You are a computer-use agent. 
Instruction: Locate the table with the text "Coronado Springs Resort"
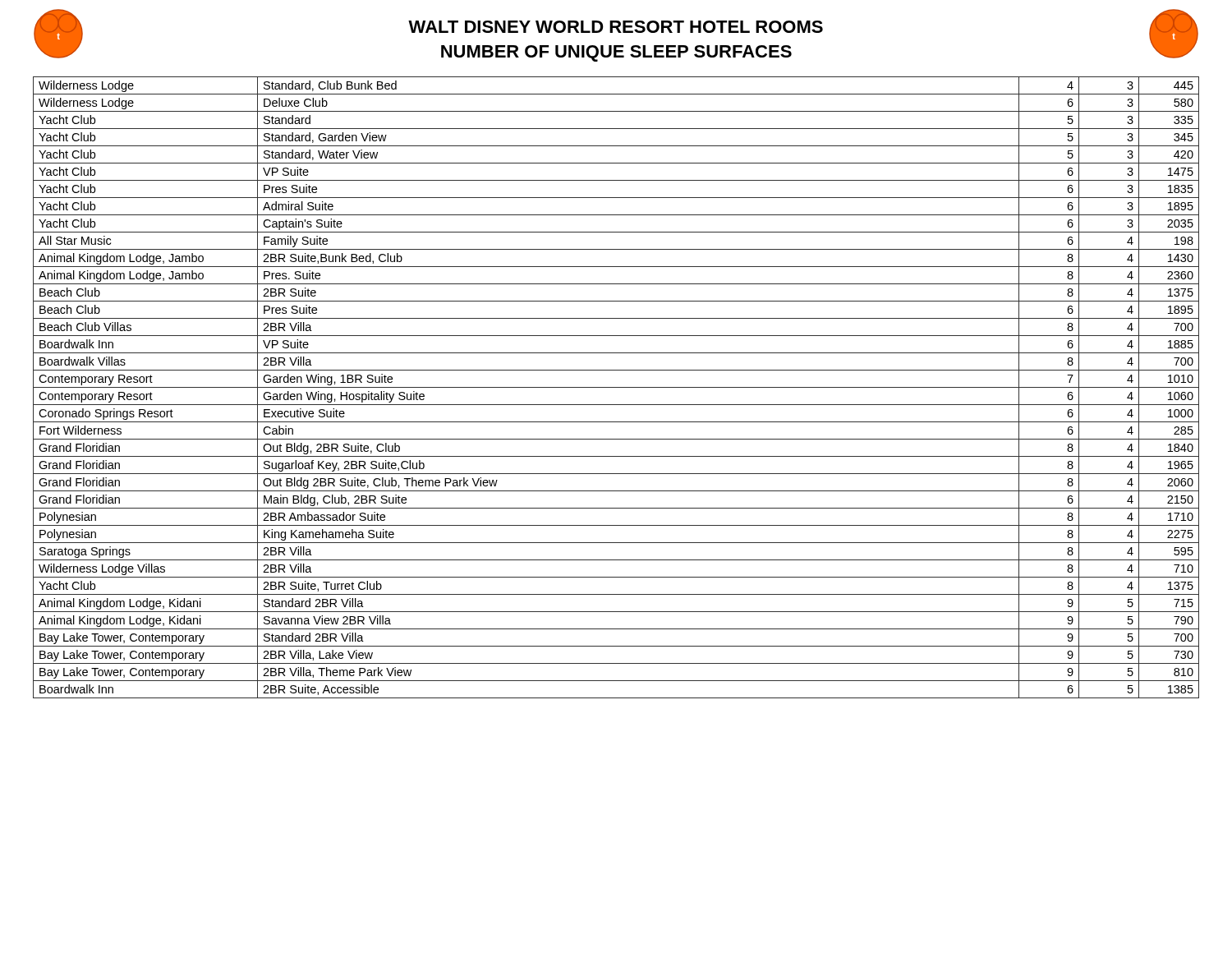pos(616,389)
